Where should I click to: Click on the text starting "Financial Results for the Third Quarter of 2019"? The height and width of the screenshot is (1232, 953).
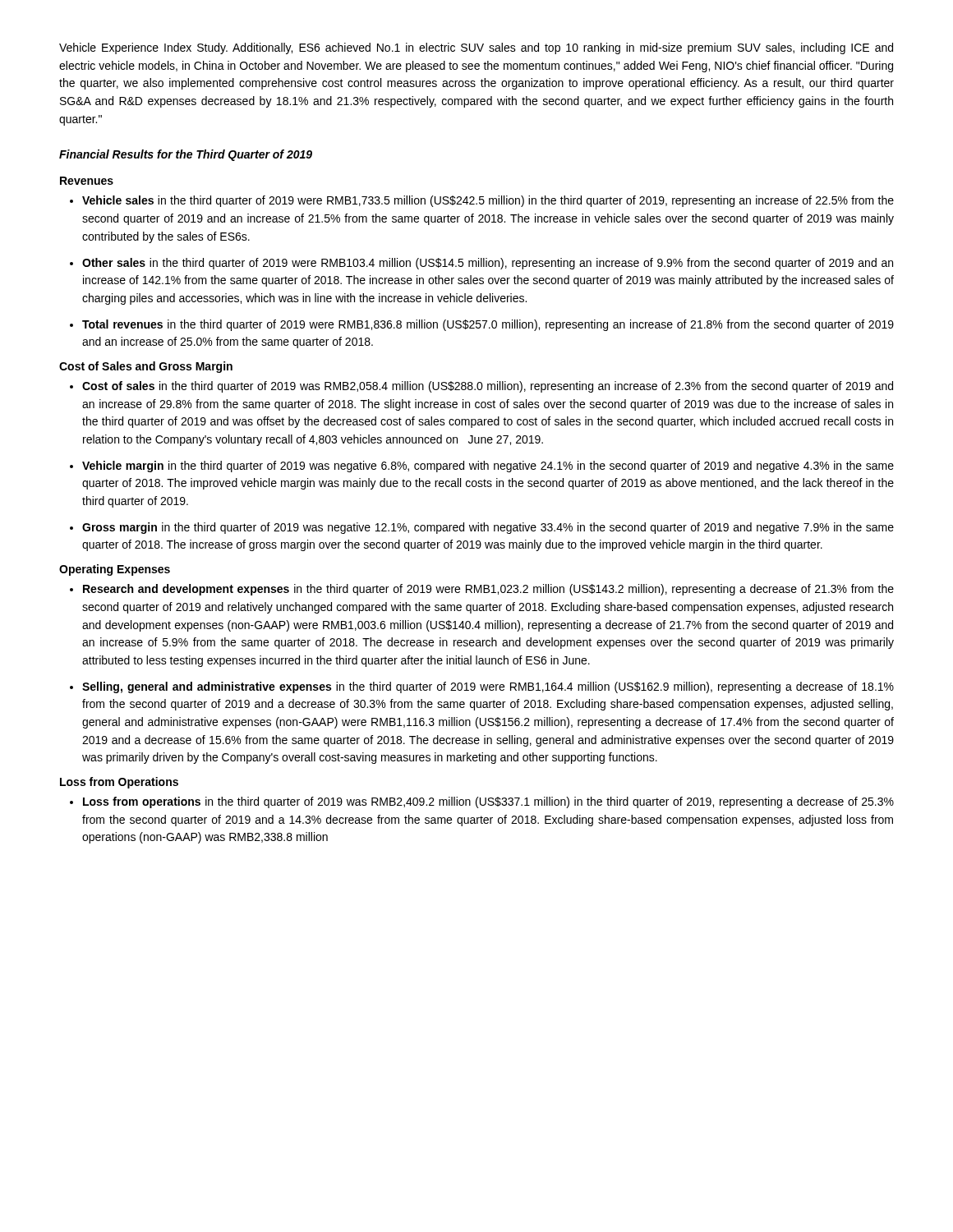[186, 155]
